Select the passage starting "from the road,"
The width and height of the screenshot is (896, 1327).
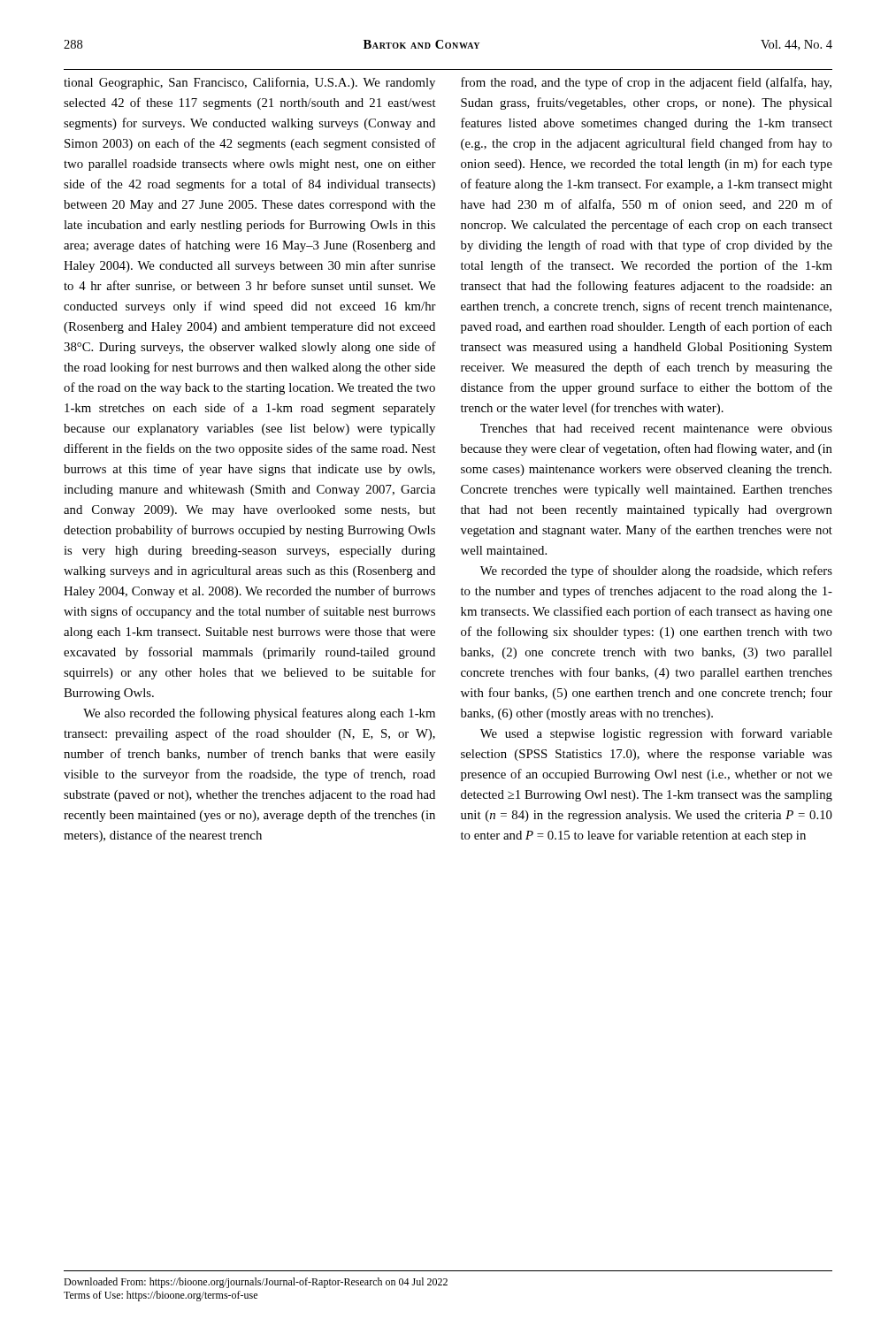tap(646, 459)
